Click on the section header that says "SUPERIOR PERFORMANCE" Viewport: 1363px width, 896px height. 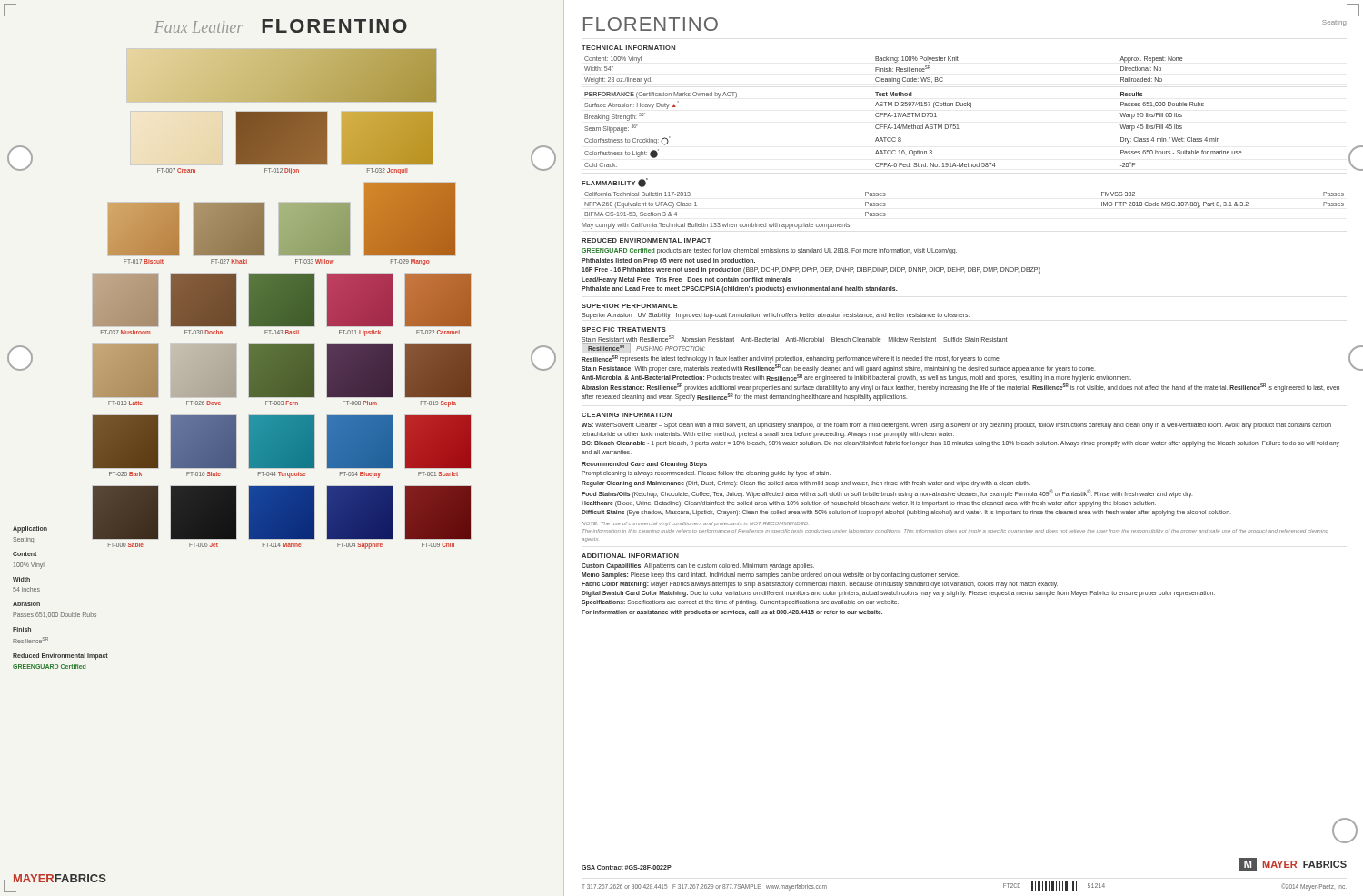[x=630, y=306]
